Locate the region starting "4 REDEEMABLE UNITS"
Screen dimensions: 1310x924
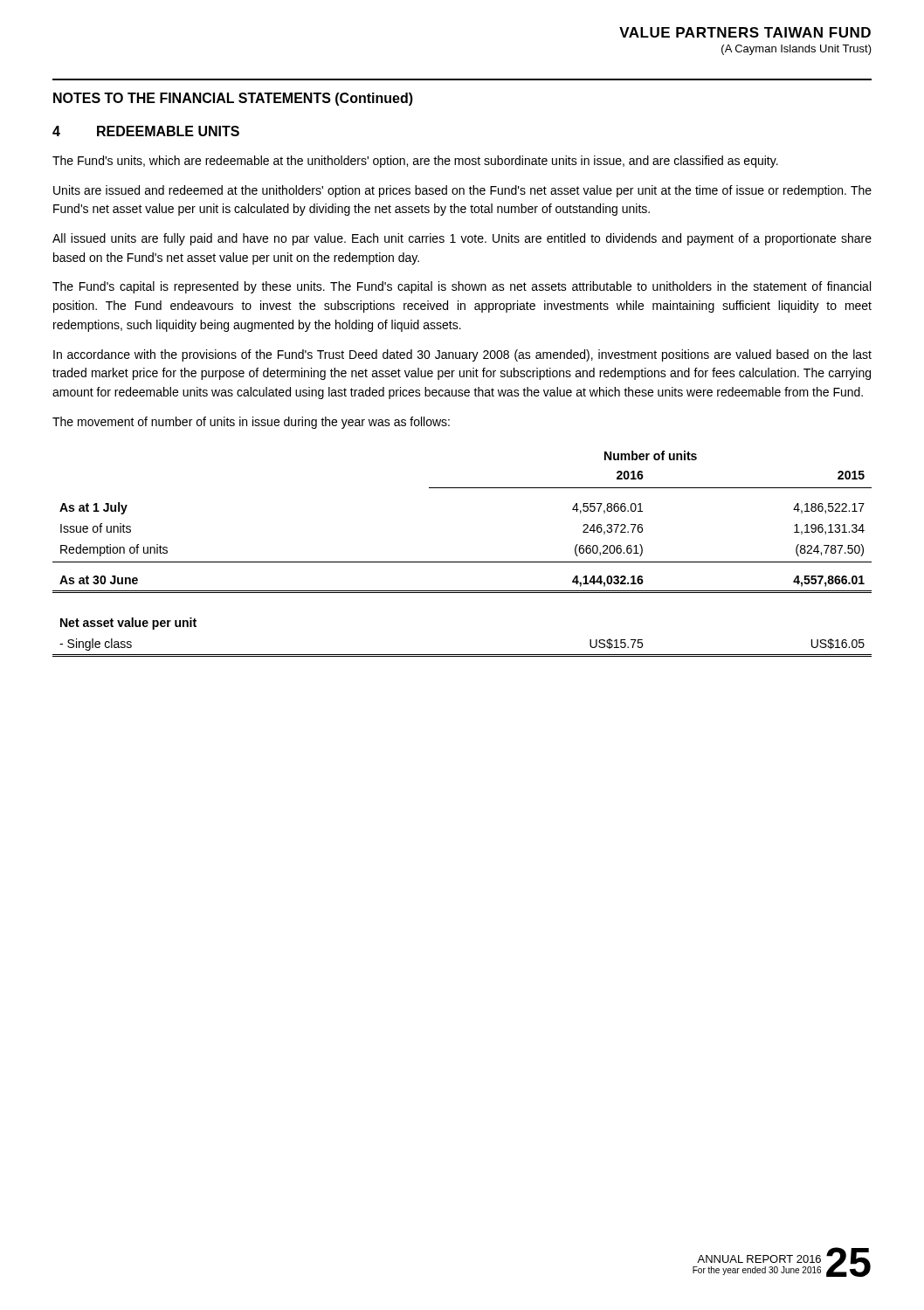(146, 132)
